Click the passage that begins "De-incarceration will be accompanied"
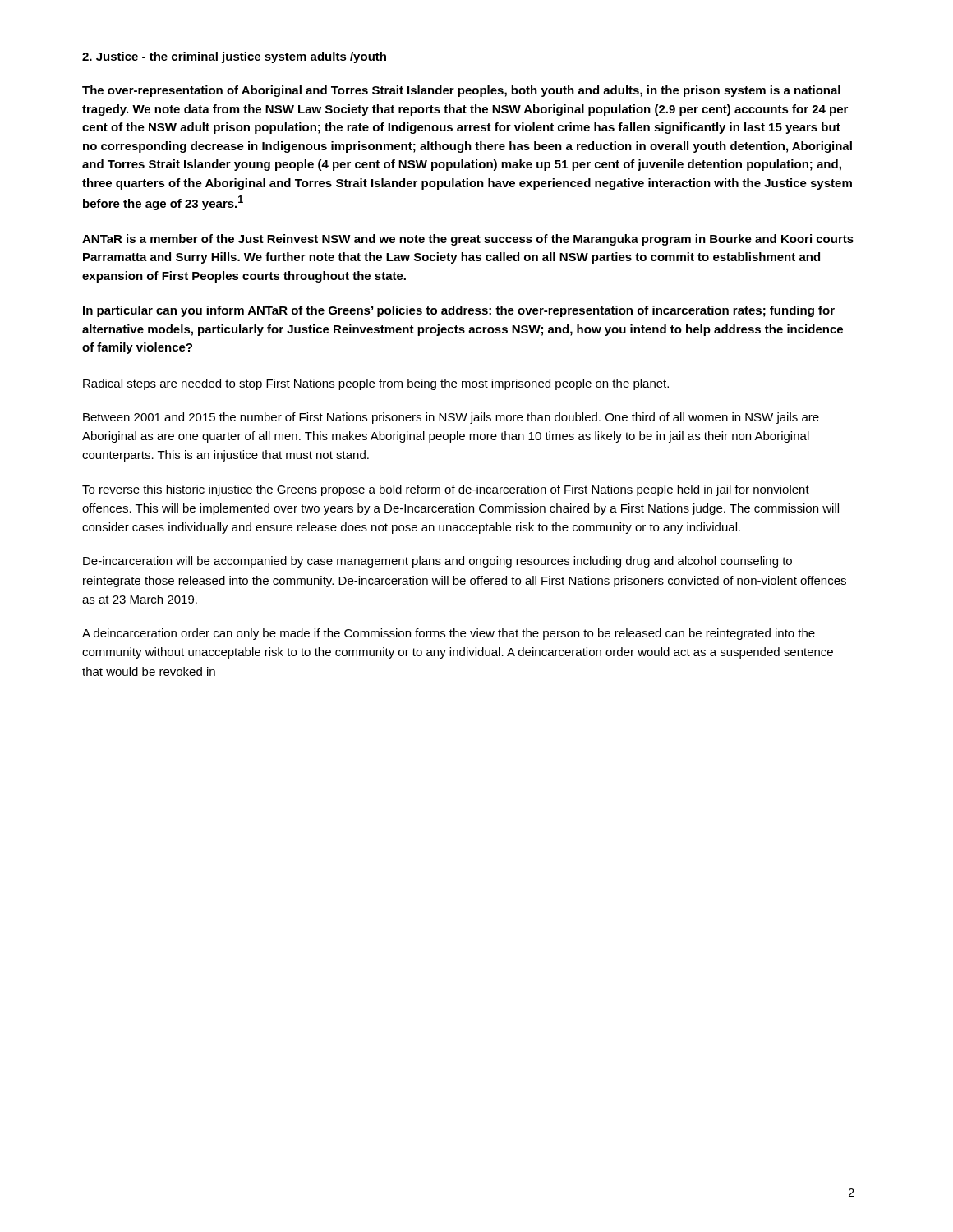This screenshot has width=953, height=1232. [x=464, y=580]
